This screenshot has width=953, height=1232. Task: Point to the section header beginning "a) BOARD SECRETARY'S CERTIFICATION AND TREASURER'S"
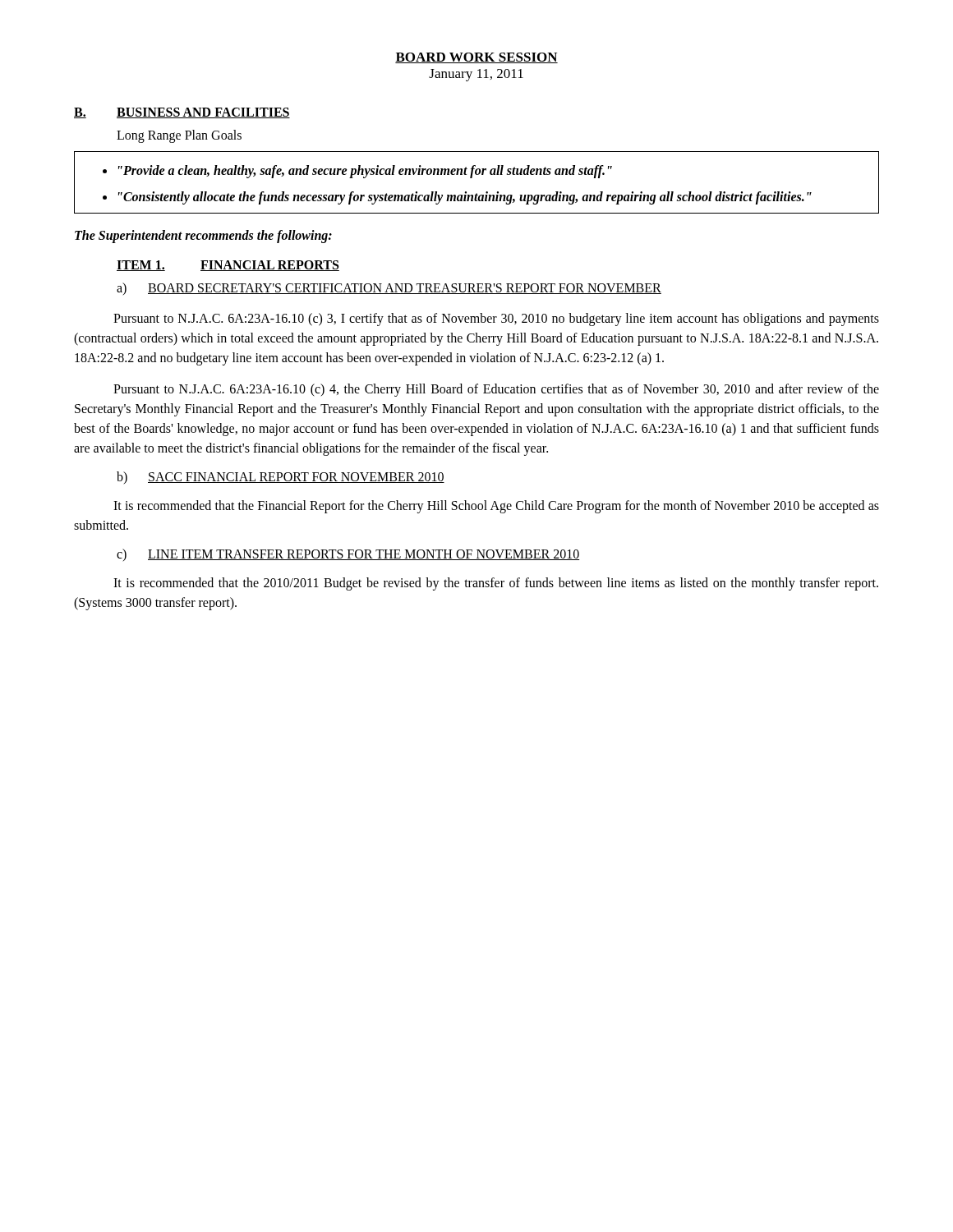click(389, 288)
